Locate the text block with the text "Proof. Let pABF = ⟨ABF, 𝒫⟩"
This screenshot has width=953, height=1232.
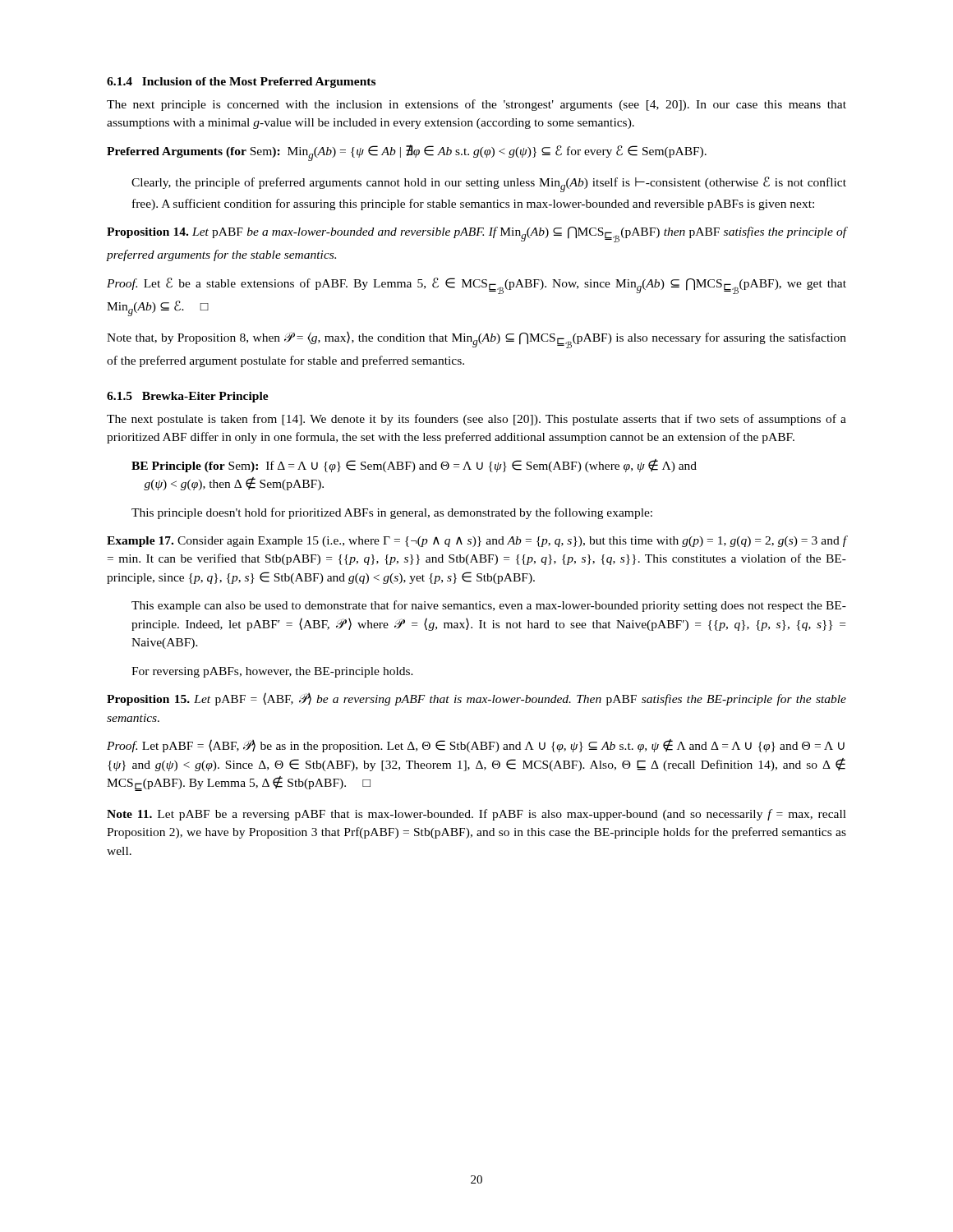[476, 766]
